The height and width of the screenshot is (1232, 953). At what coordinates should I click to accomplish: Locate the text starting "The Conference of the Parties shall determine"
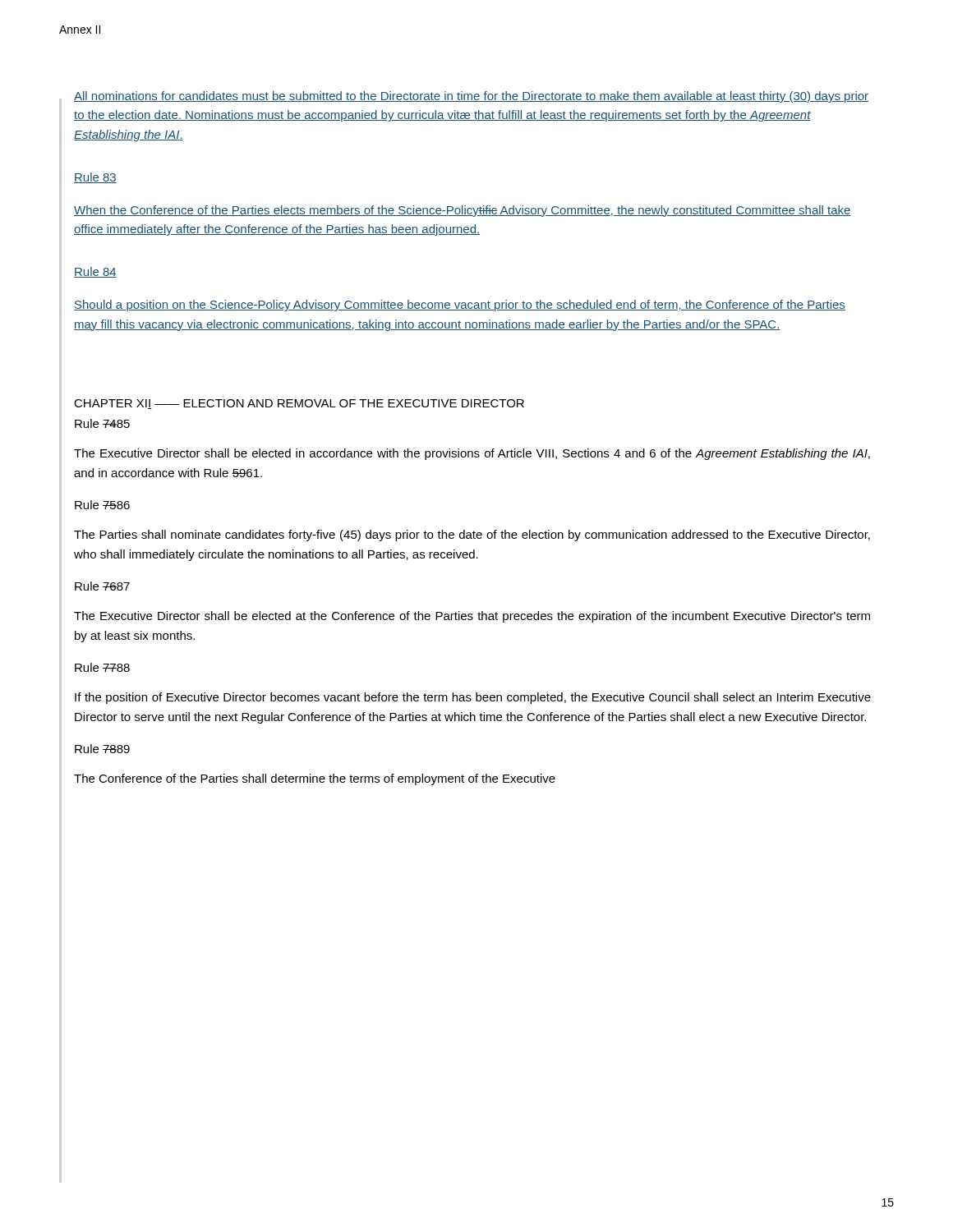point(315,778)
